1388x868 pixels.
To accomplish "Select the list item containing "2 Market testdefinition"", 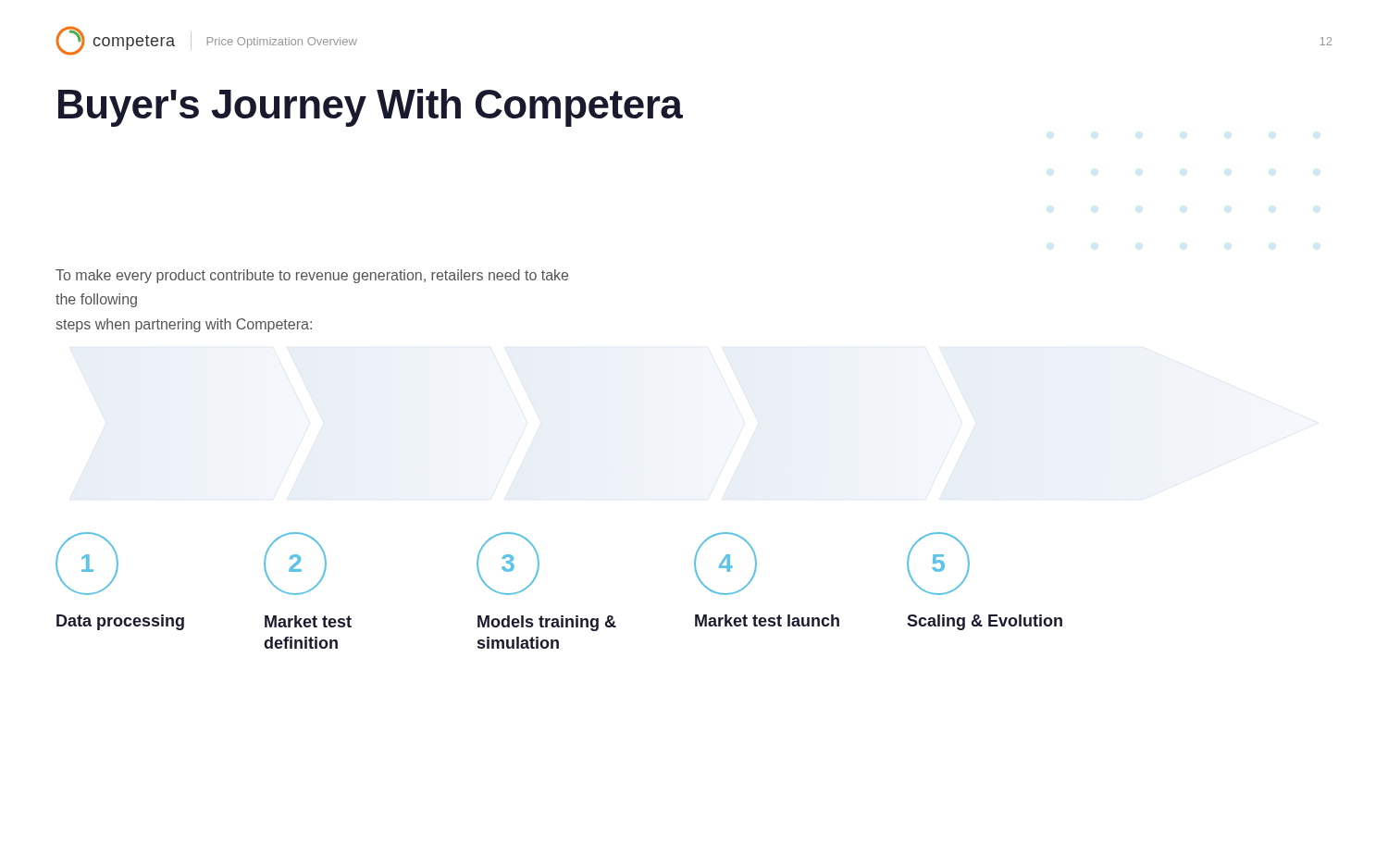I will tap(308, 594).
